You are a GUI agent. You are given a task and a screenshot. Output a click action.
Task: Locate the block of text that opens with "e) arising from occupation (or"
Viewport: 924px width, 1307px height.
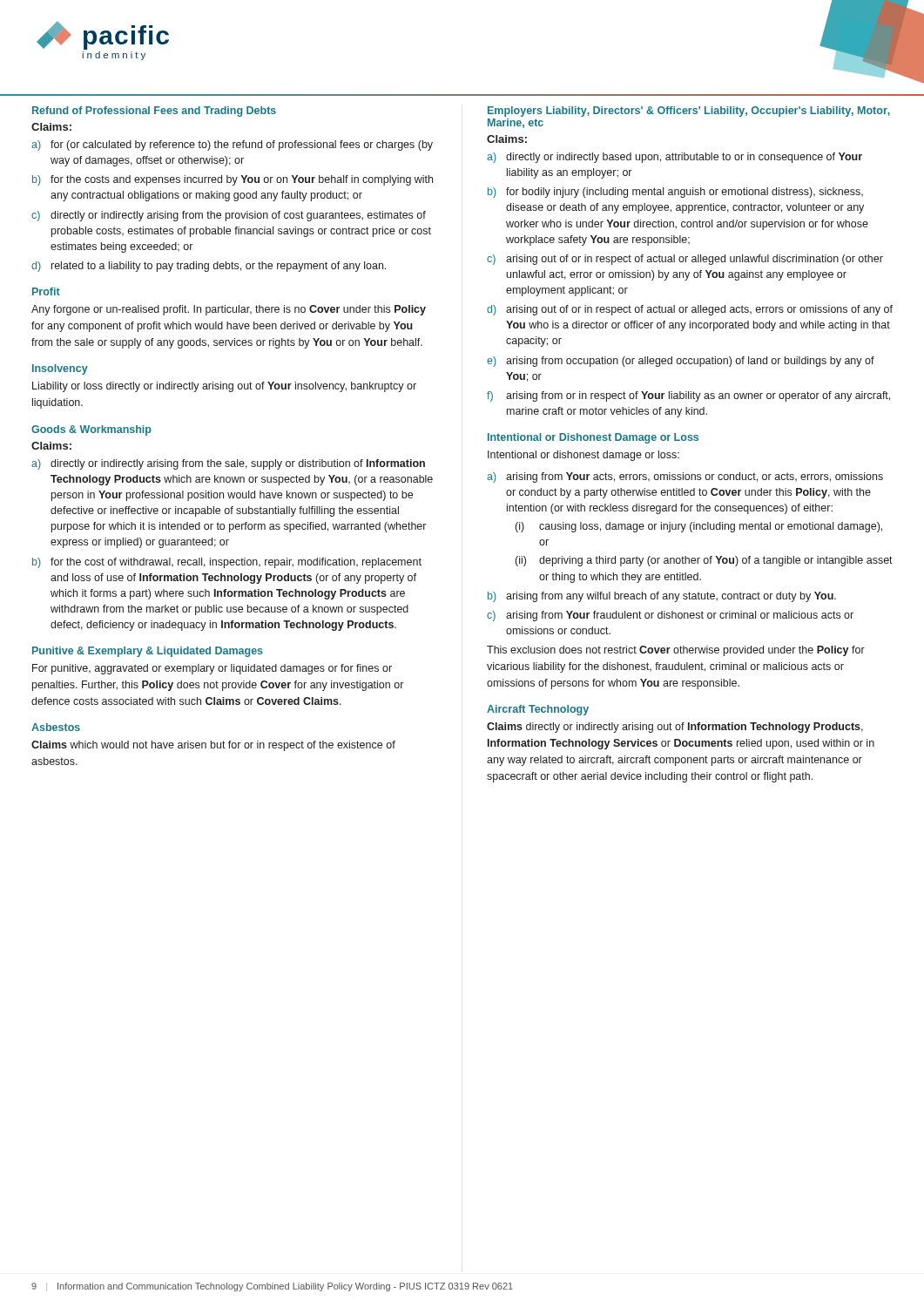click(x=690, y=368)
